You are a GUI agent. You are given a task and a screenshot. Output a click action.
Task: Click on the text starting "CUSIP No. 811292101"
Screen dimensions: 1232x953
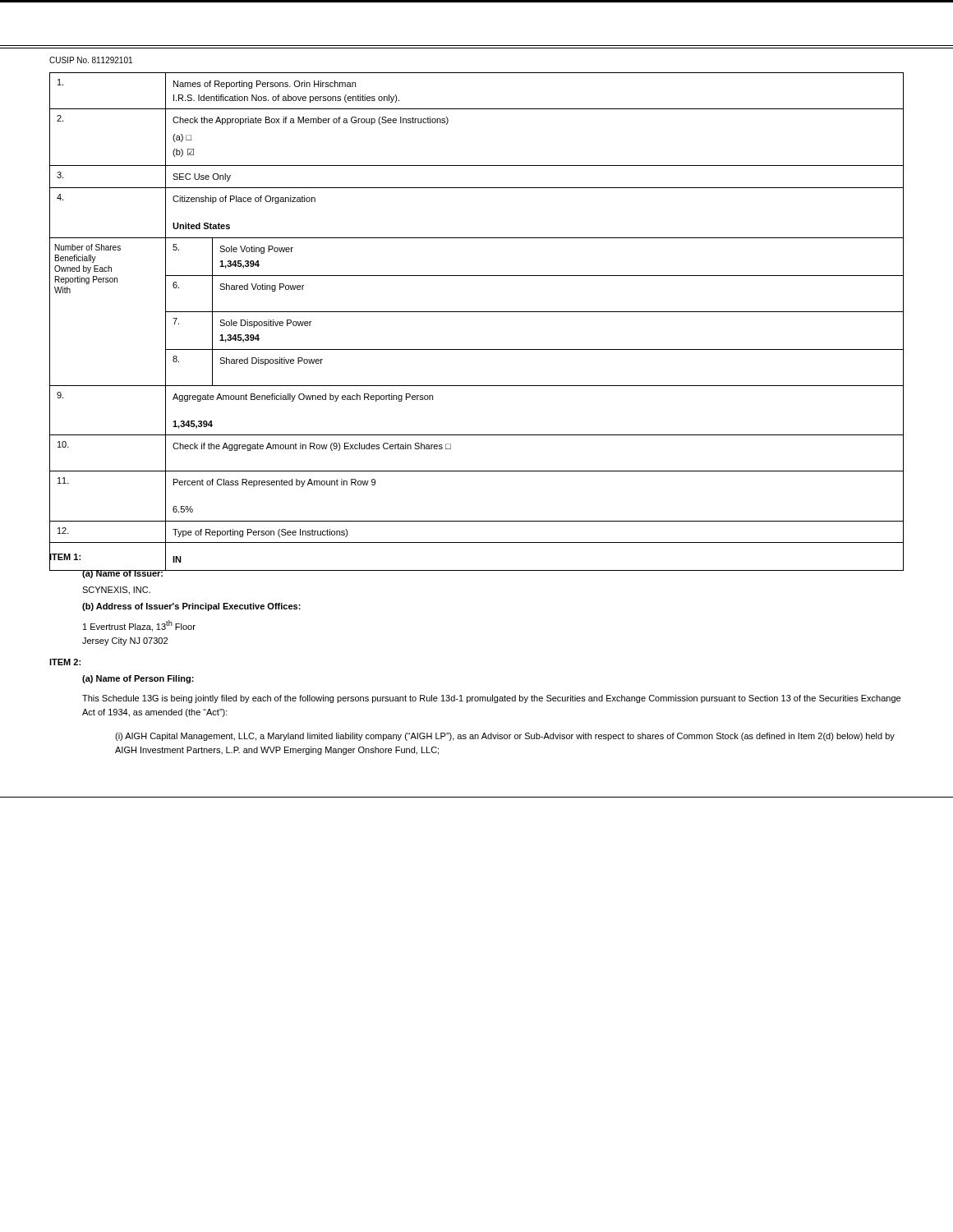coord(91,60)
